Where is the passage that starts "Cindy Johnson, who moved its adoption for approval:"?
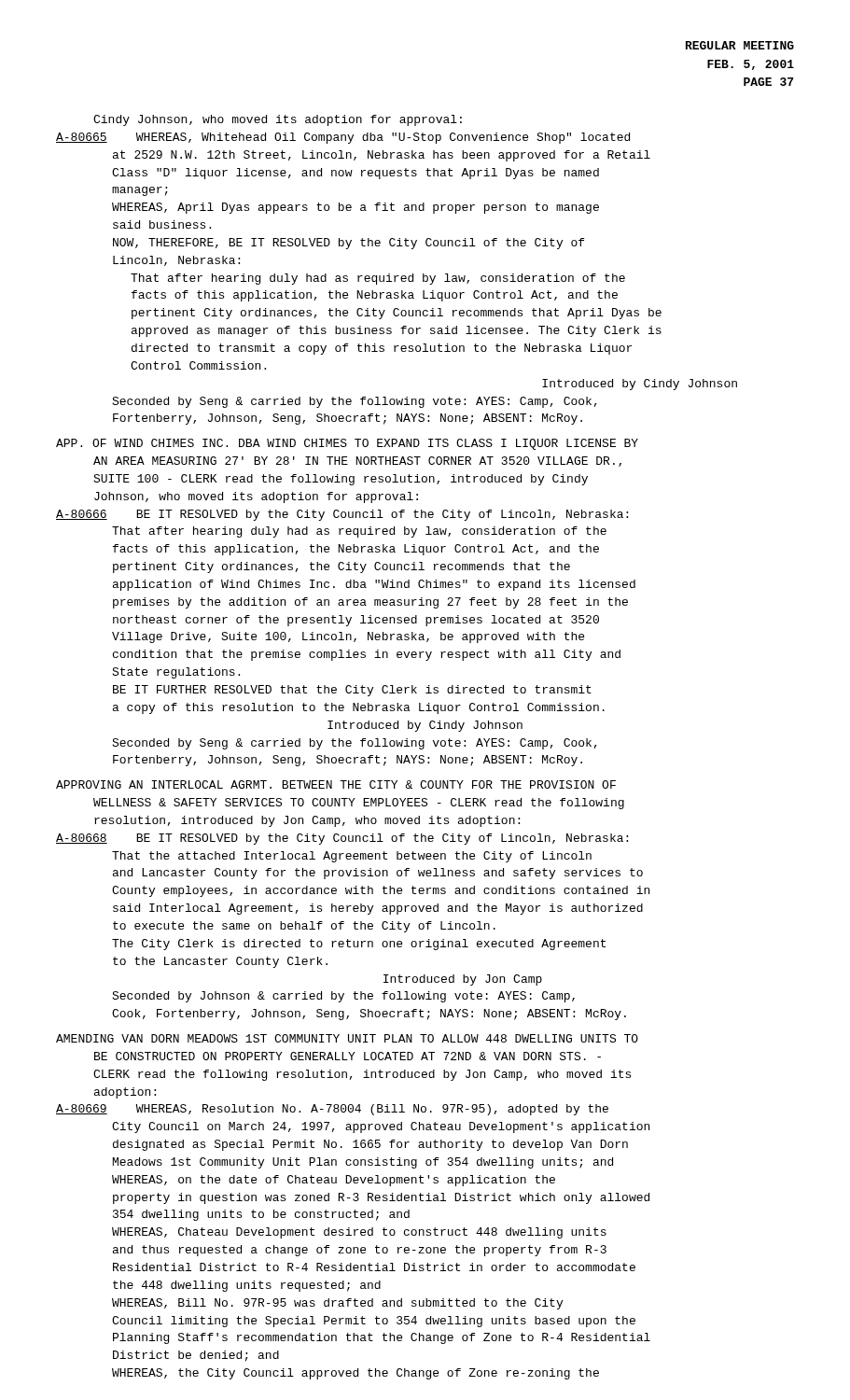The width and height of the screenshot is (850, 1400). (x=425, y=270)
